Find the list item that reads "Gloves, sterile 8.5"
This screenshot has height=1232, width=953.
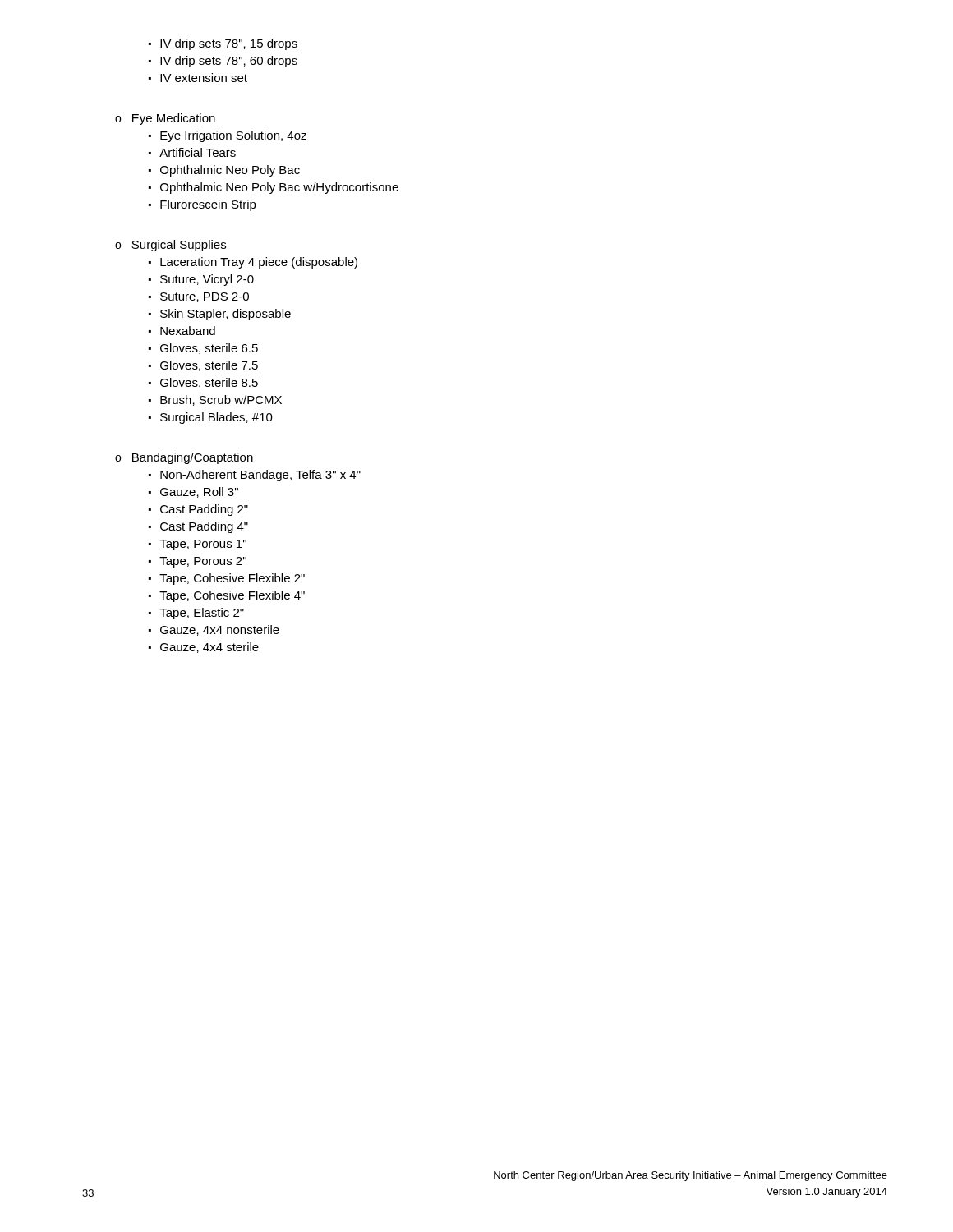click(203, 383)
